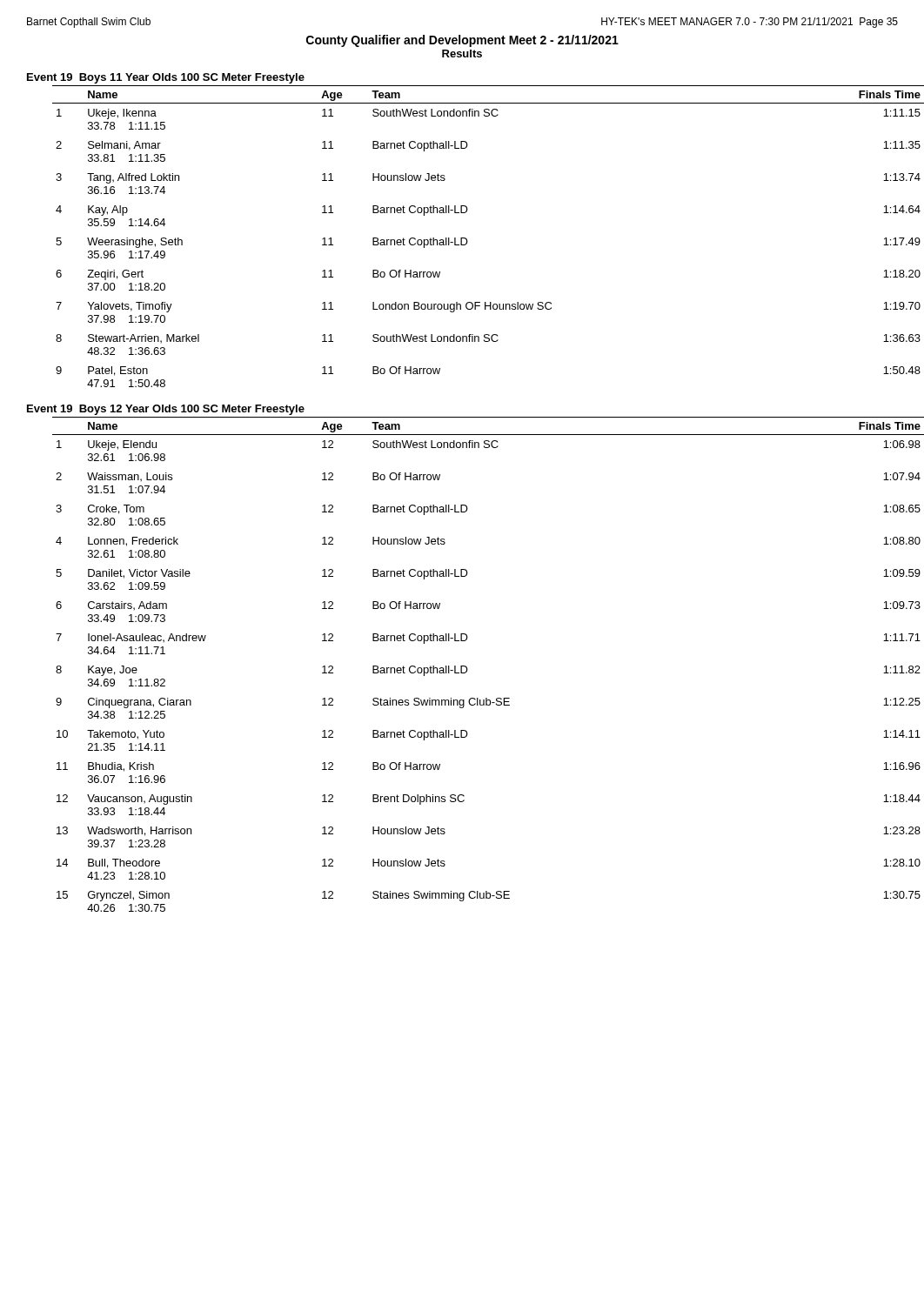Select the table that reads "Zeqiri, Gert"

462,239
